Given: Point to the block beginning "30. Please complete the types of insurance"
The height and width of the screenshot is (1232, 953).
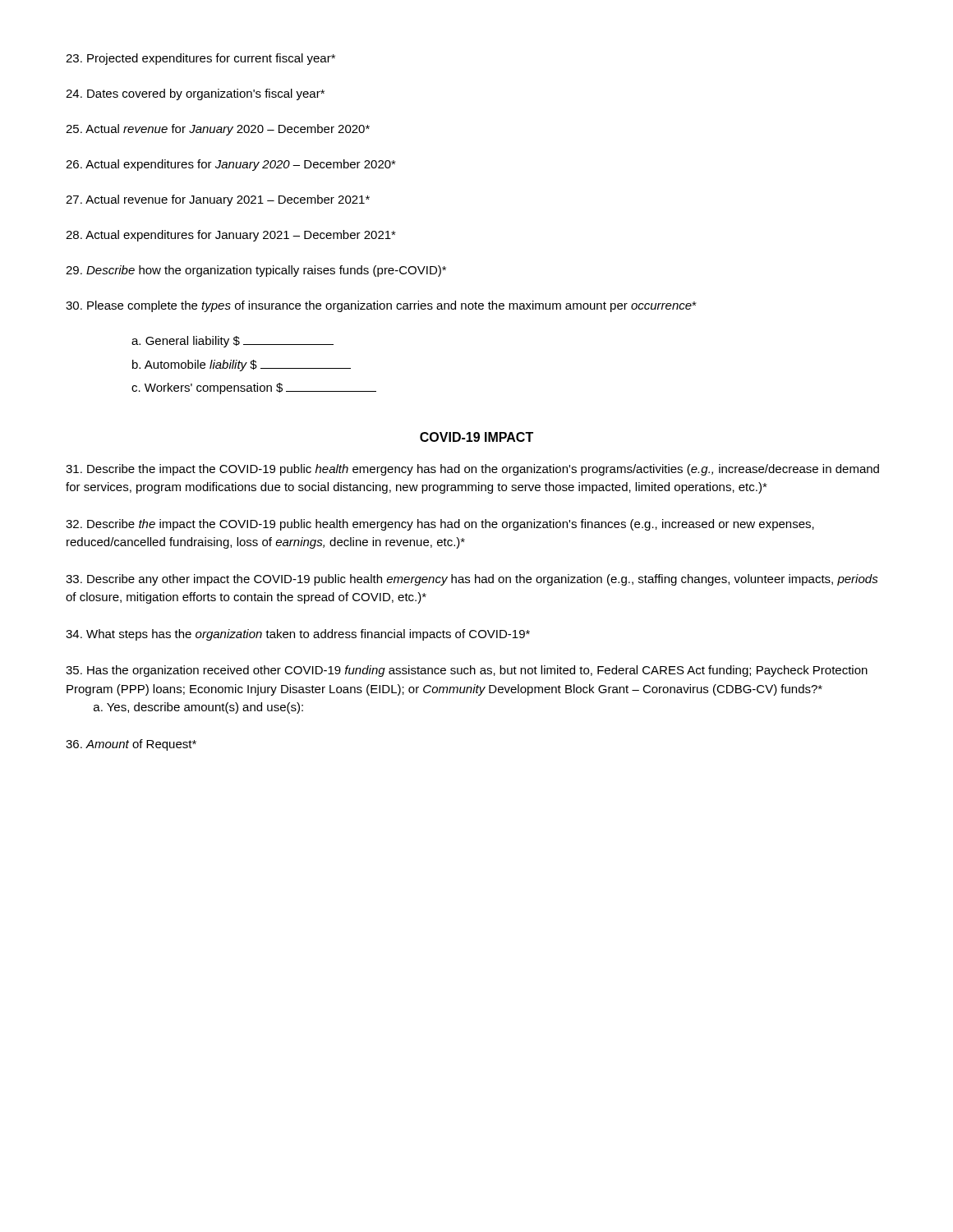Looking at the screenshot, I should tap(381, 305).
